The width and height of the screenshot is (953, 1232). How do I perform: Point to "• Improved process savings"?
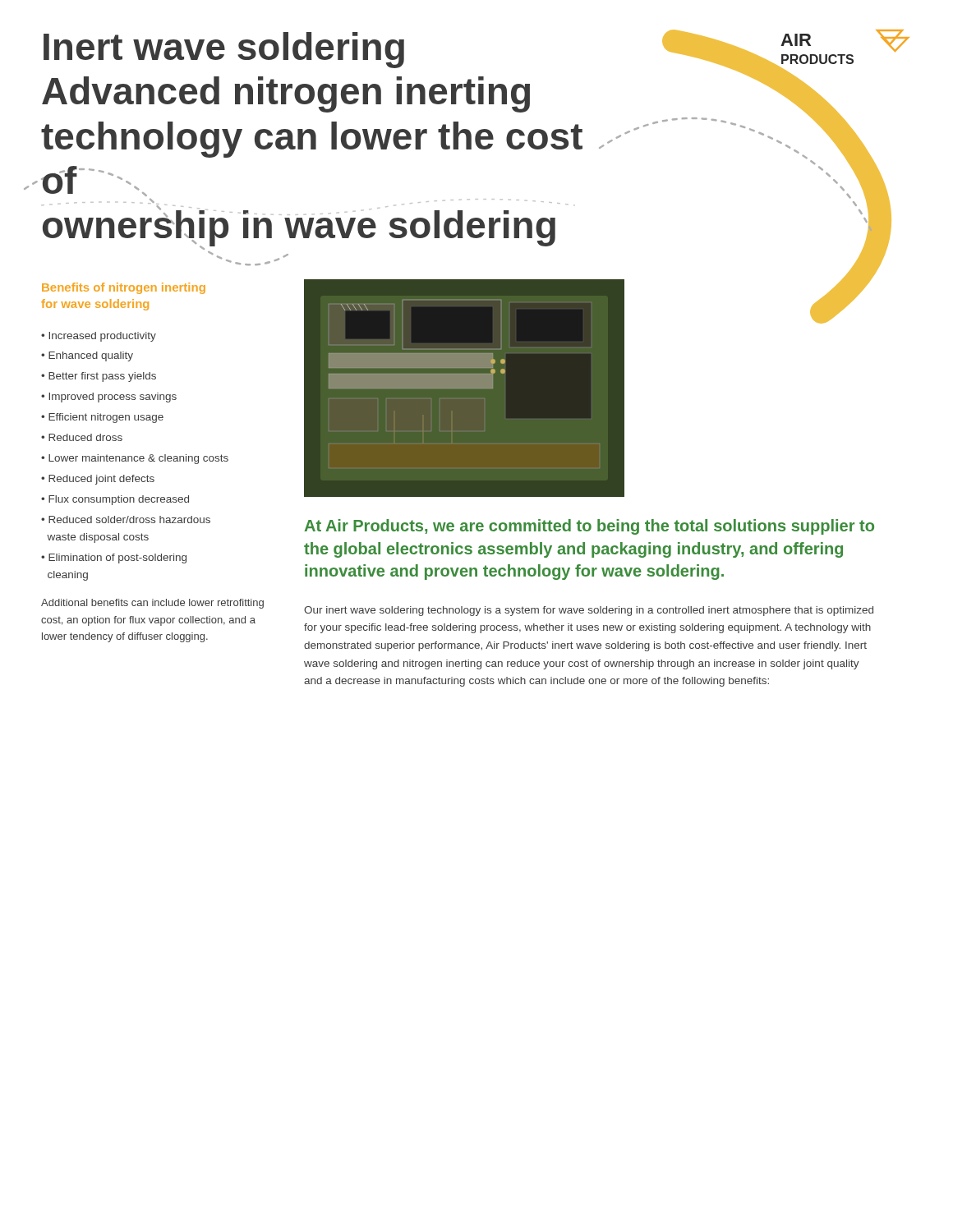click(109, 396)
